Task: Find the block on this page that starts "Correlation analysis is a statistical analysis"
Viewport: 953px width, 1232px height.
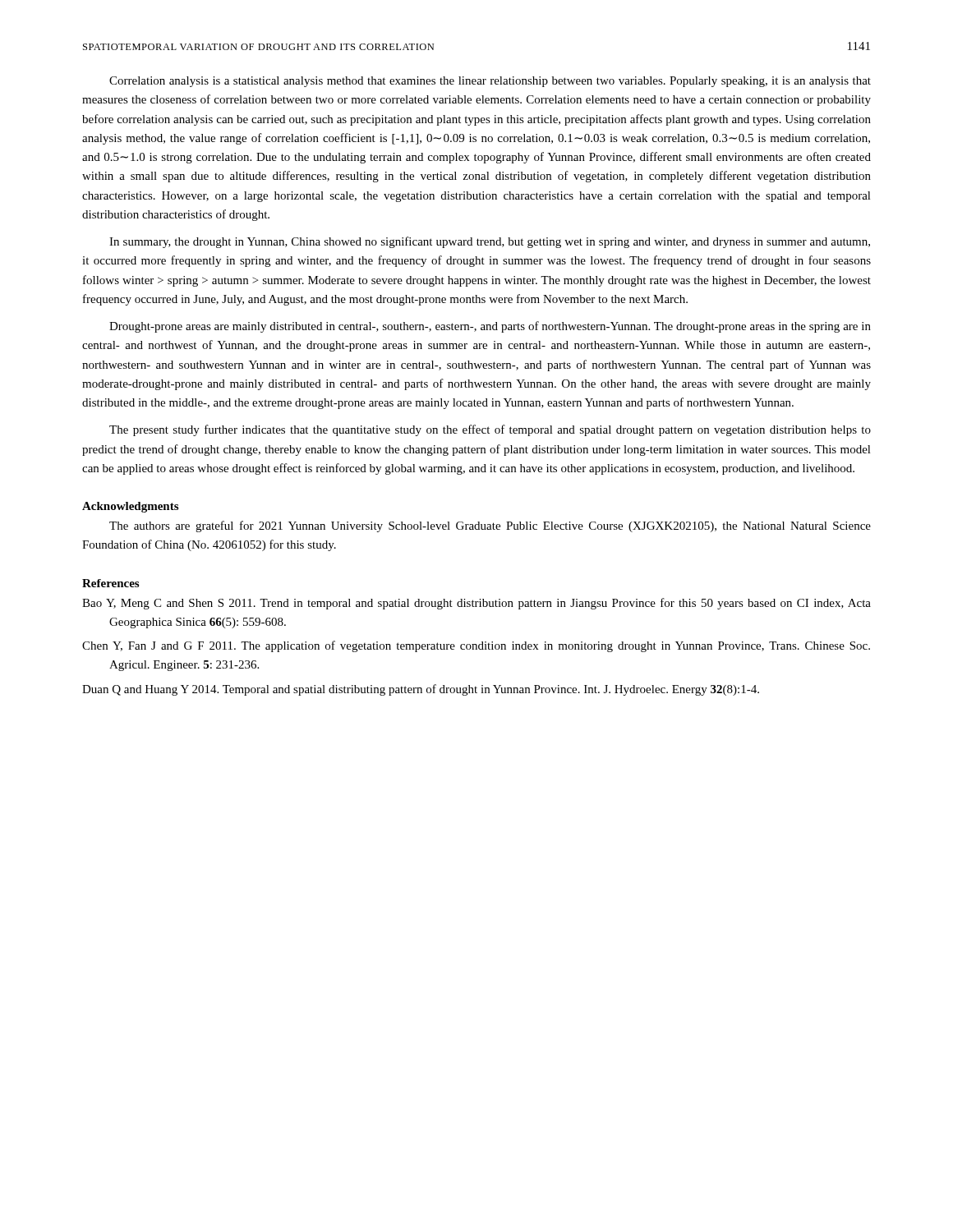Action: 476,148
